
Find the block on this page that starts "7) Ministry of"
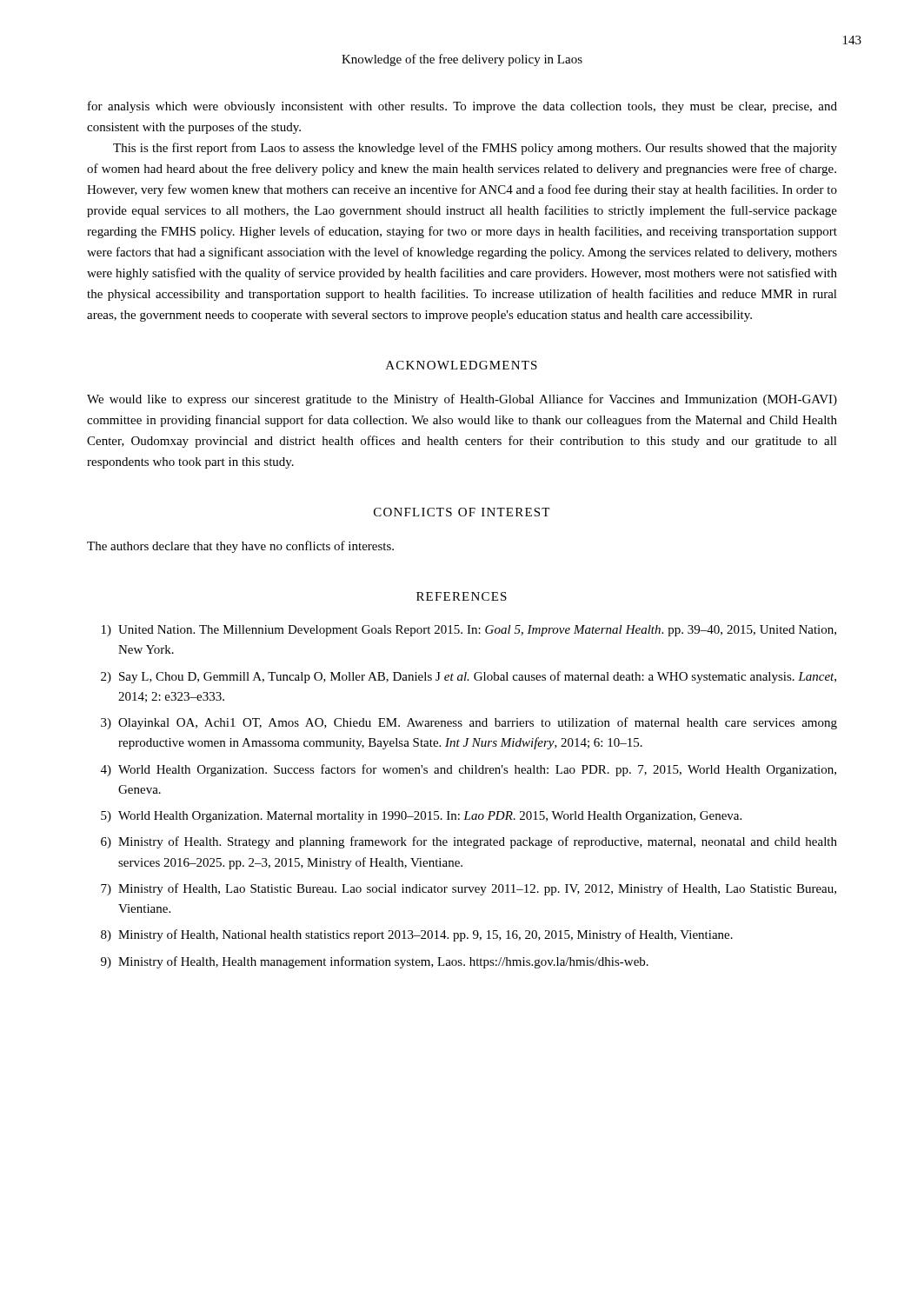(462, 899)
